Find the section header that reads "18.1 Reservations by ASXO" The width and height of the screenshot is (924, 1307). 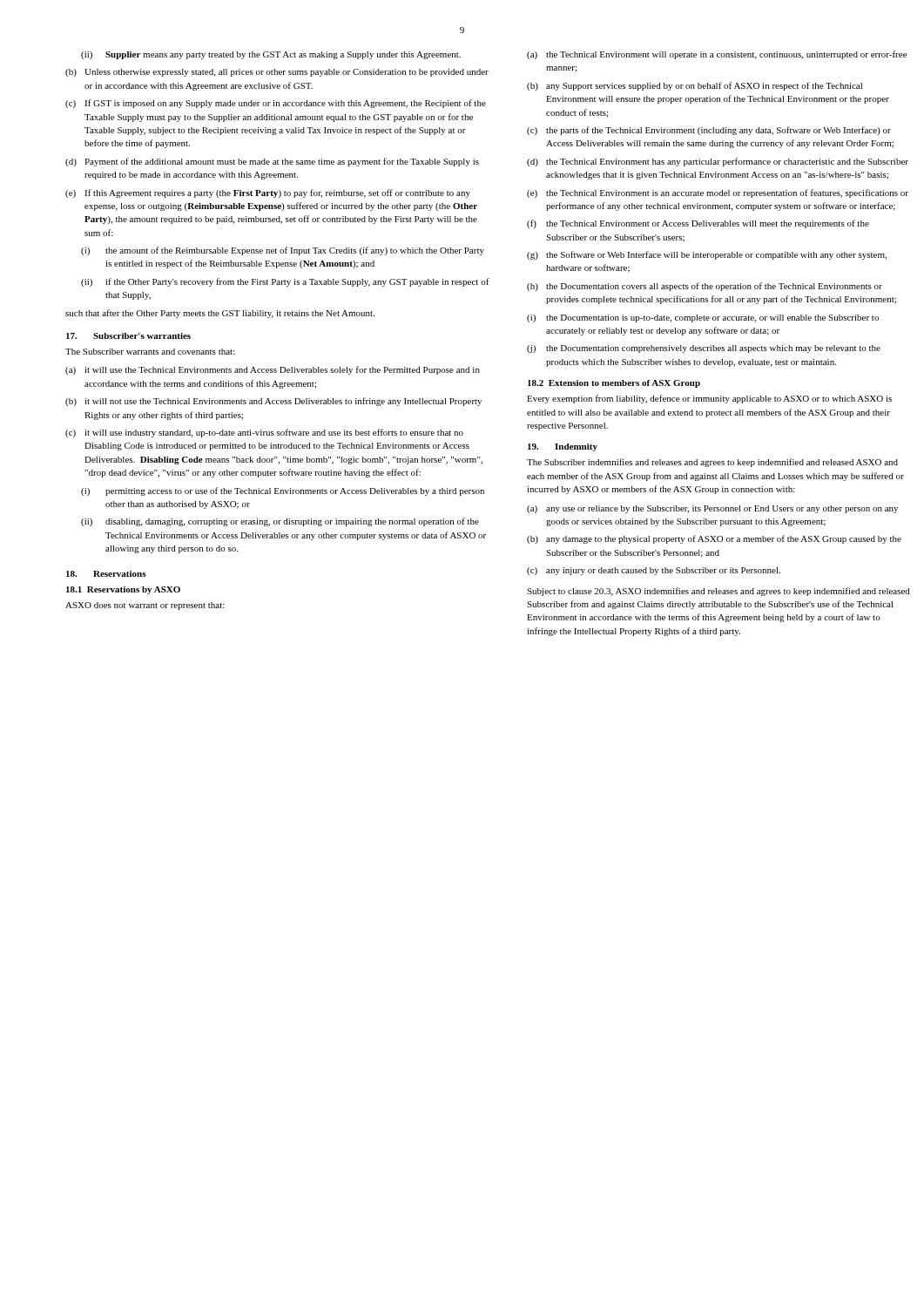coord(123,589)
